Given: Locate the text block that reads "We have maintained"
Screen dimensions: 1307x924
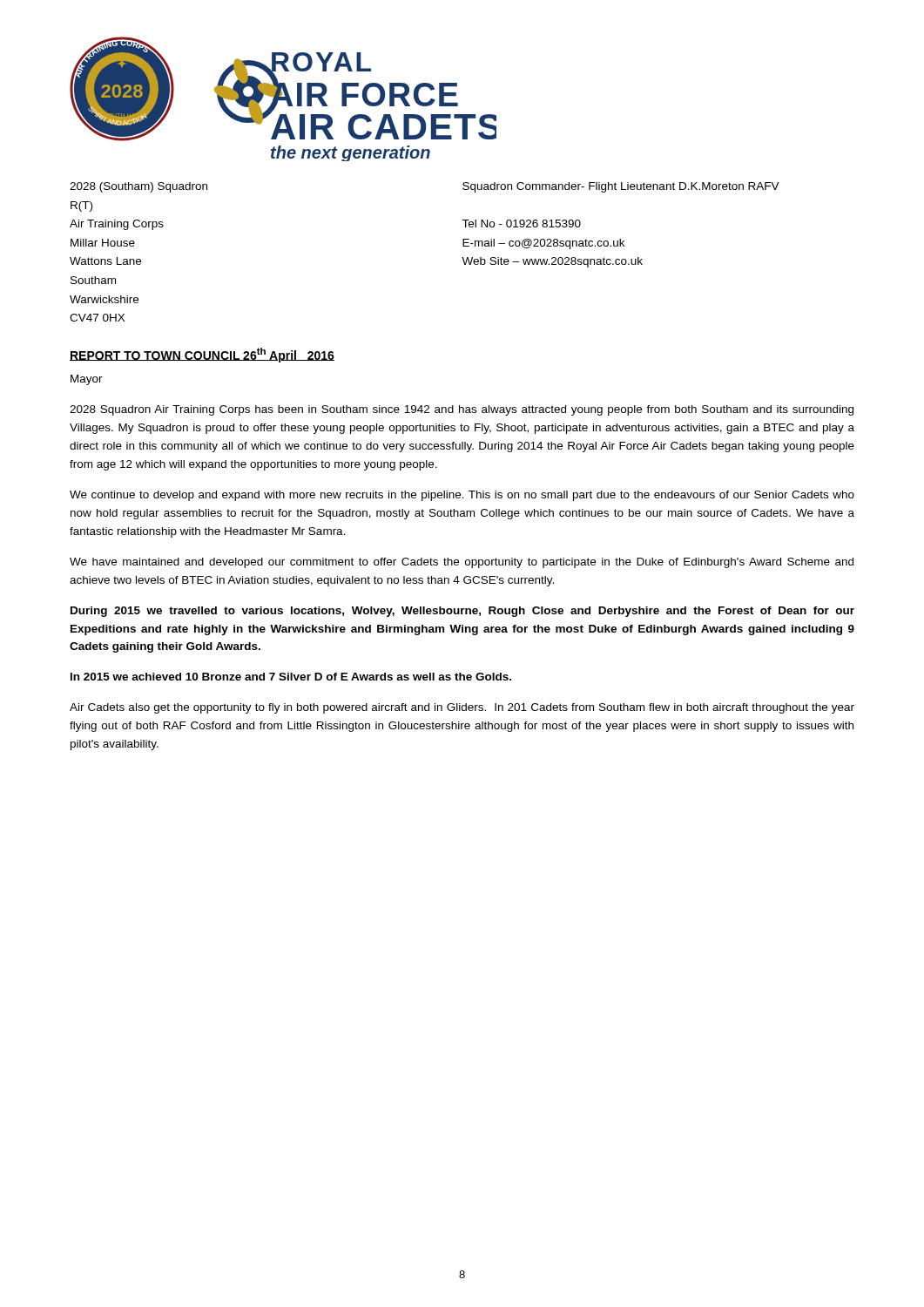Looking at the screenshot, I should point(462,571).
